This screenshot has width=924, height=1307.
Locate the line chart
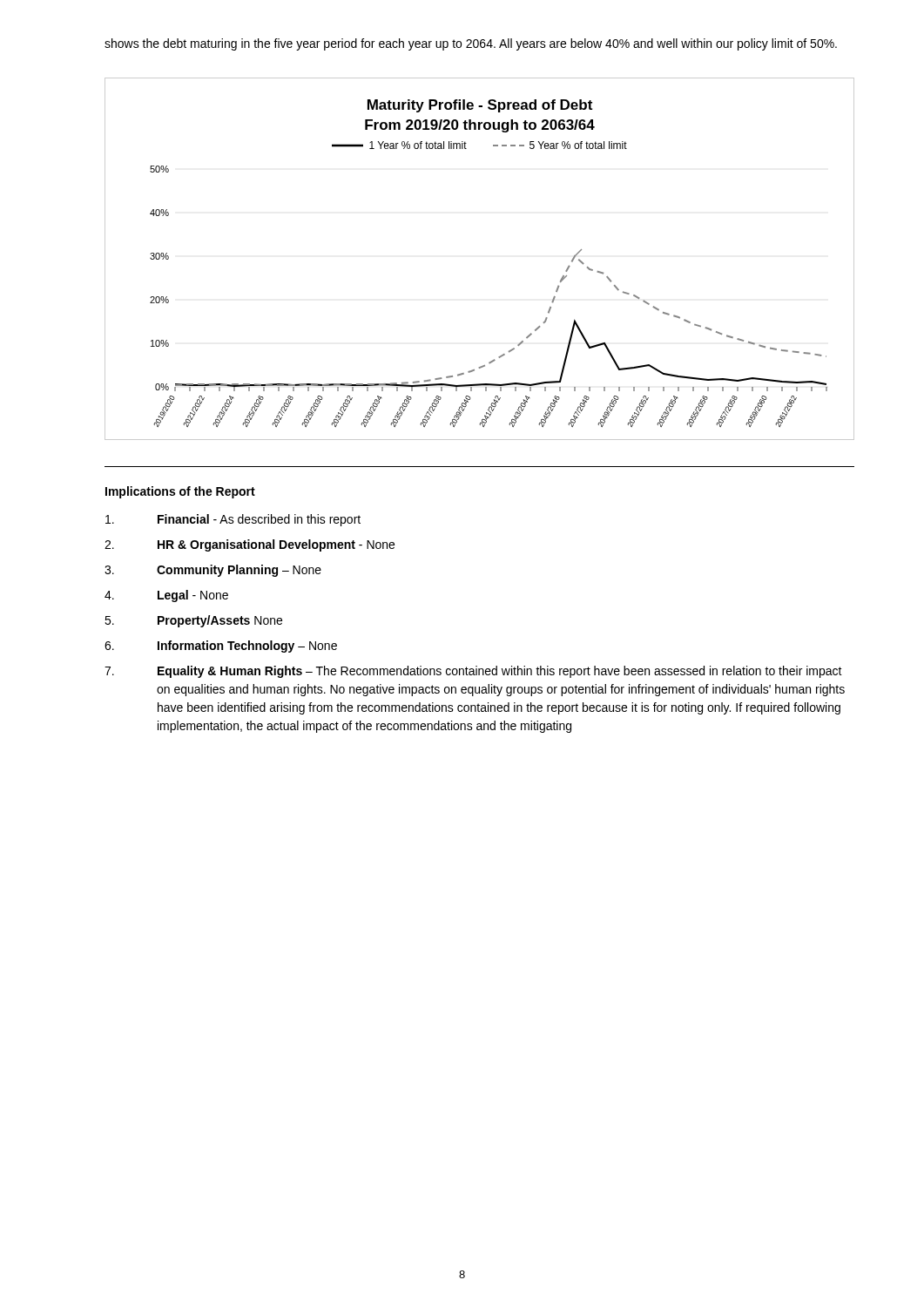click(x=479, y=259)
